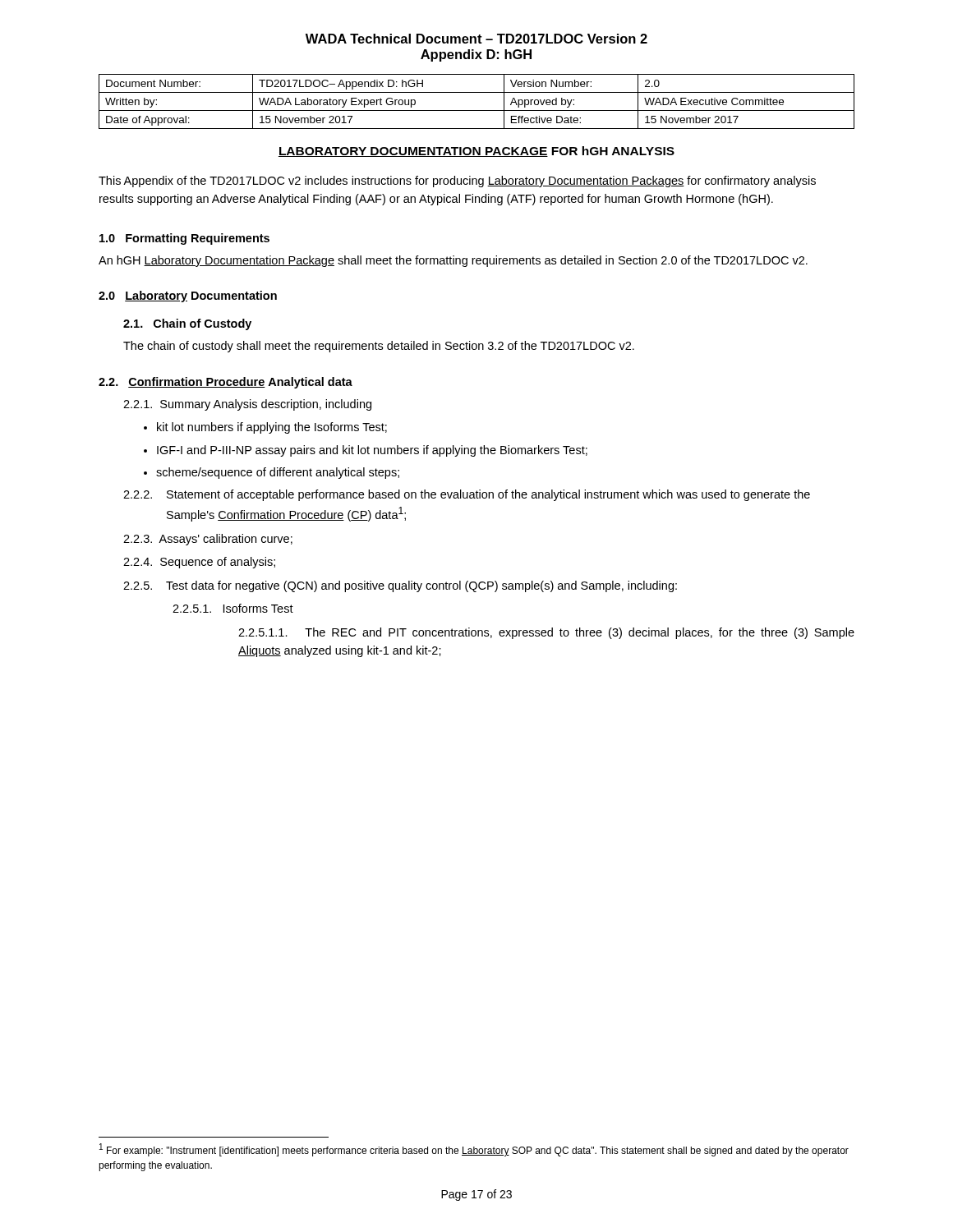Viewport: 953px width, 1232px height.
Task: Locate the text block starting "2.1. Chain of"
Action: (187, 324)
